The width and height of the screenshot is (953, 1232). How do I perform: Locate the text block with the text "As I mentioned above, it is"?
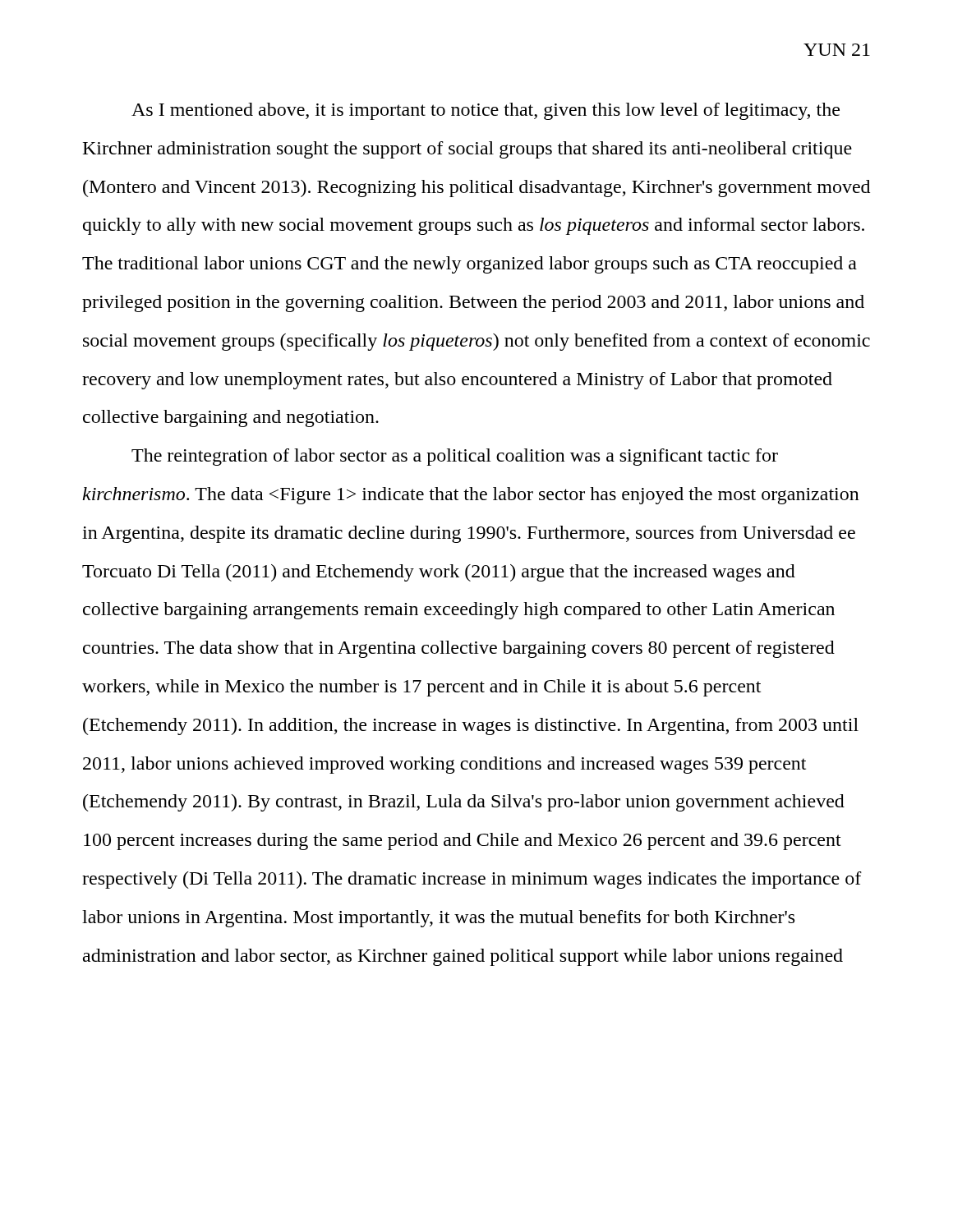476,263
